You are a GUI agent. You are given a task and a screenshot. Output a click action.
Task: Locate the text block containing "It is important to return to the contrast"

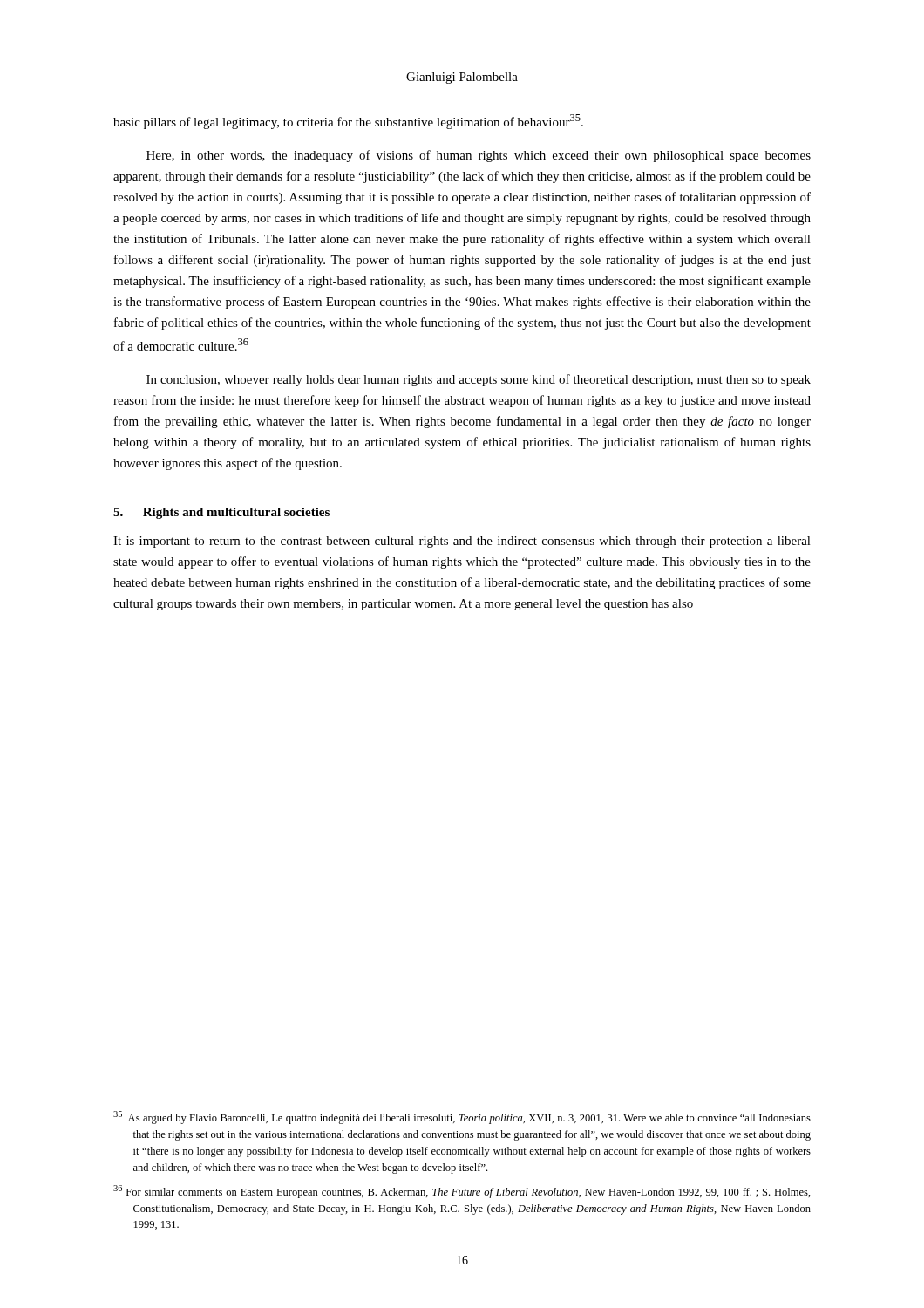[x=462, y=572]
